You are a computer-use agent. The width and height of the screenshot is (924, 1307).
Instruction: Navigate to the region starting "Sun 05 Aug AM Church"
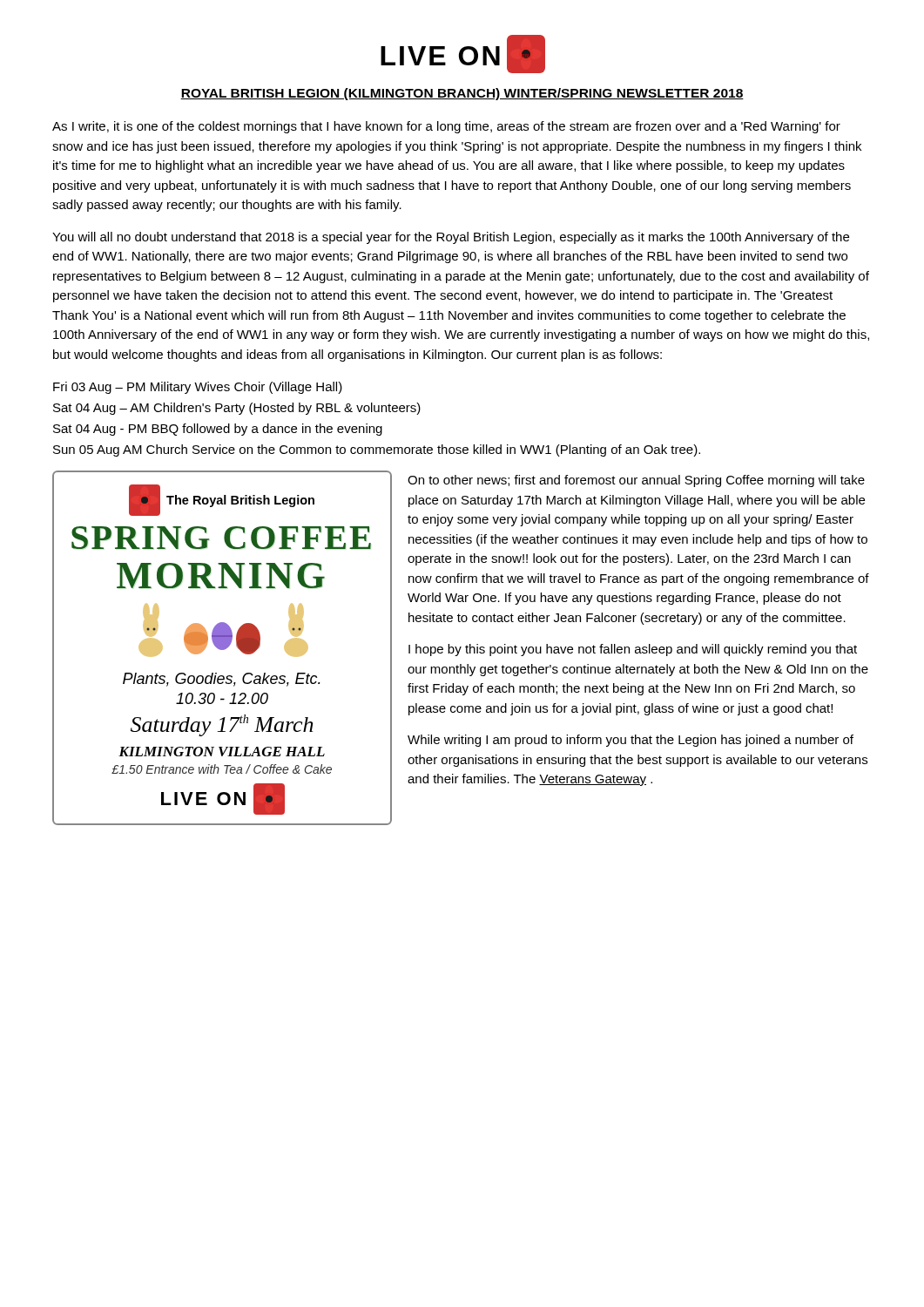377,449
